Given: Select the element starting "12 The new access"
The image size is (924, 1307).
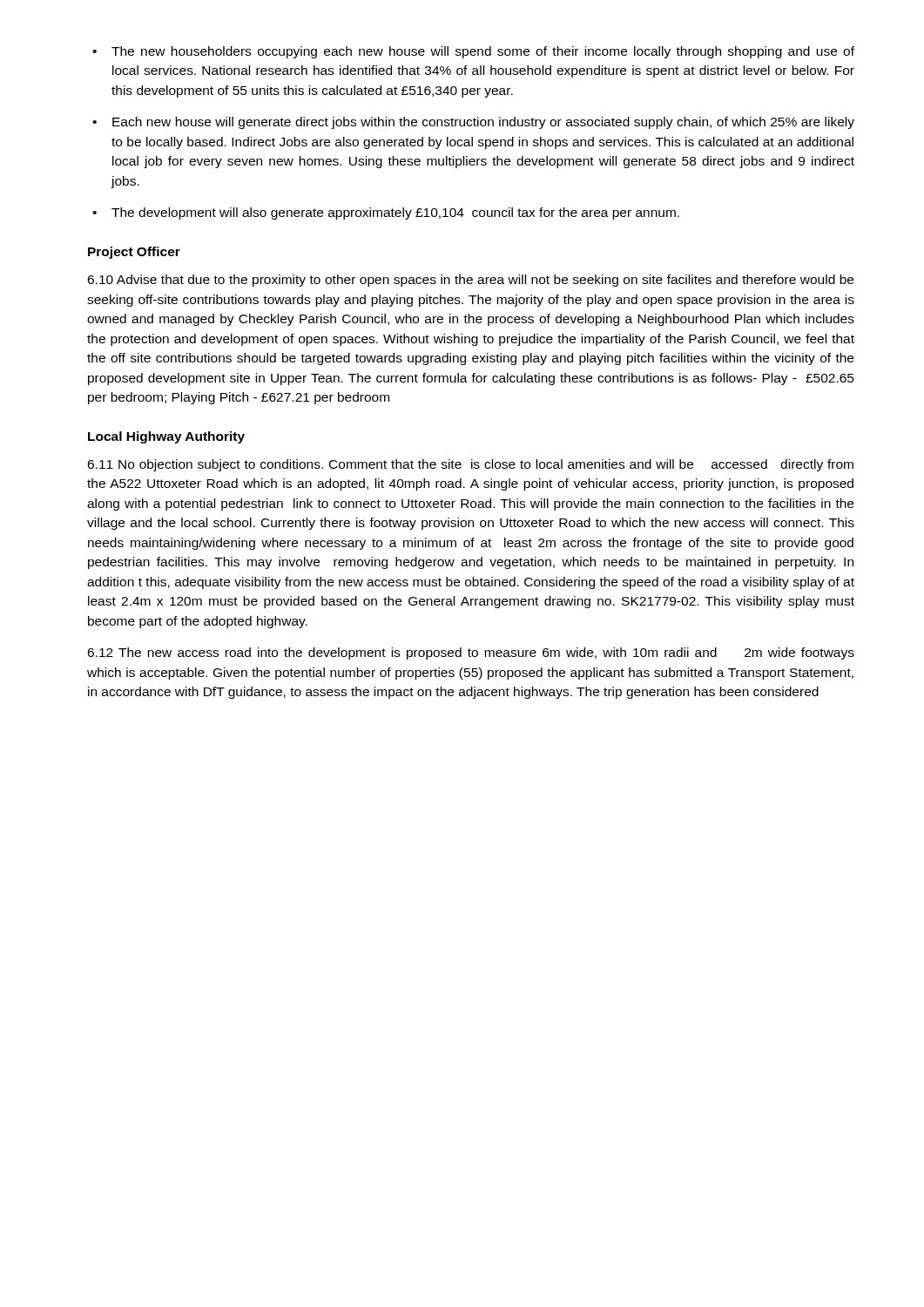Looking at the screenshot, I should 471,672.
